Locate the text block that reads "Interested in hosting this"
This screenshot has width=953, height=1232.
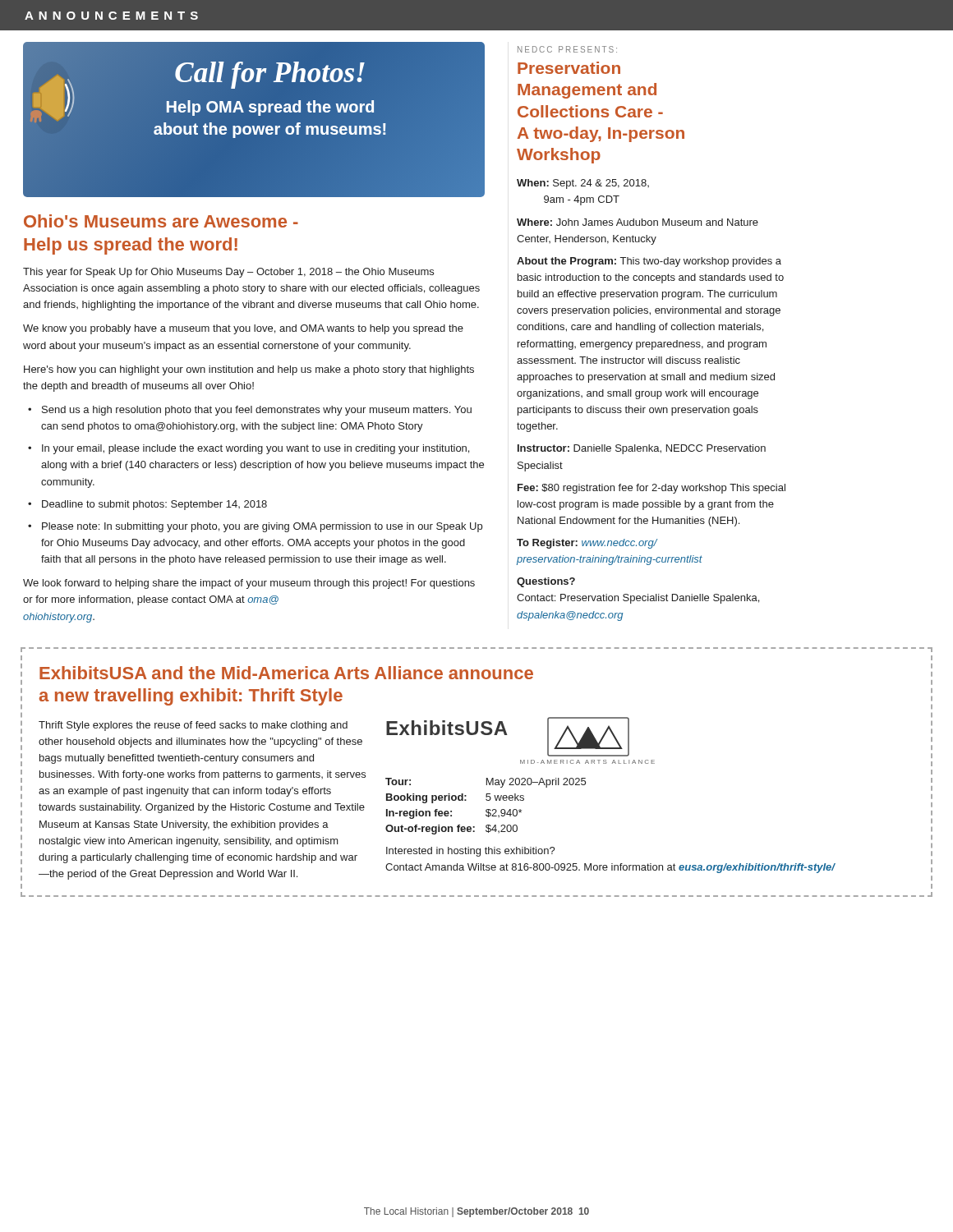(x=610, y=858)
